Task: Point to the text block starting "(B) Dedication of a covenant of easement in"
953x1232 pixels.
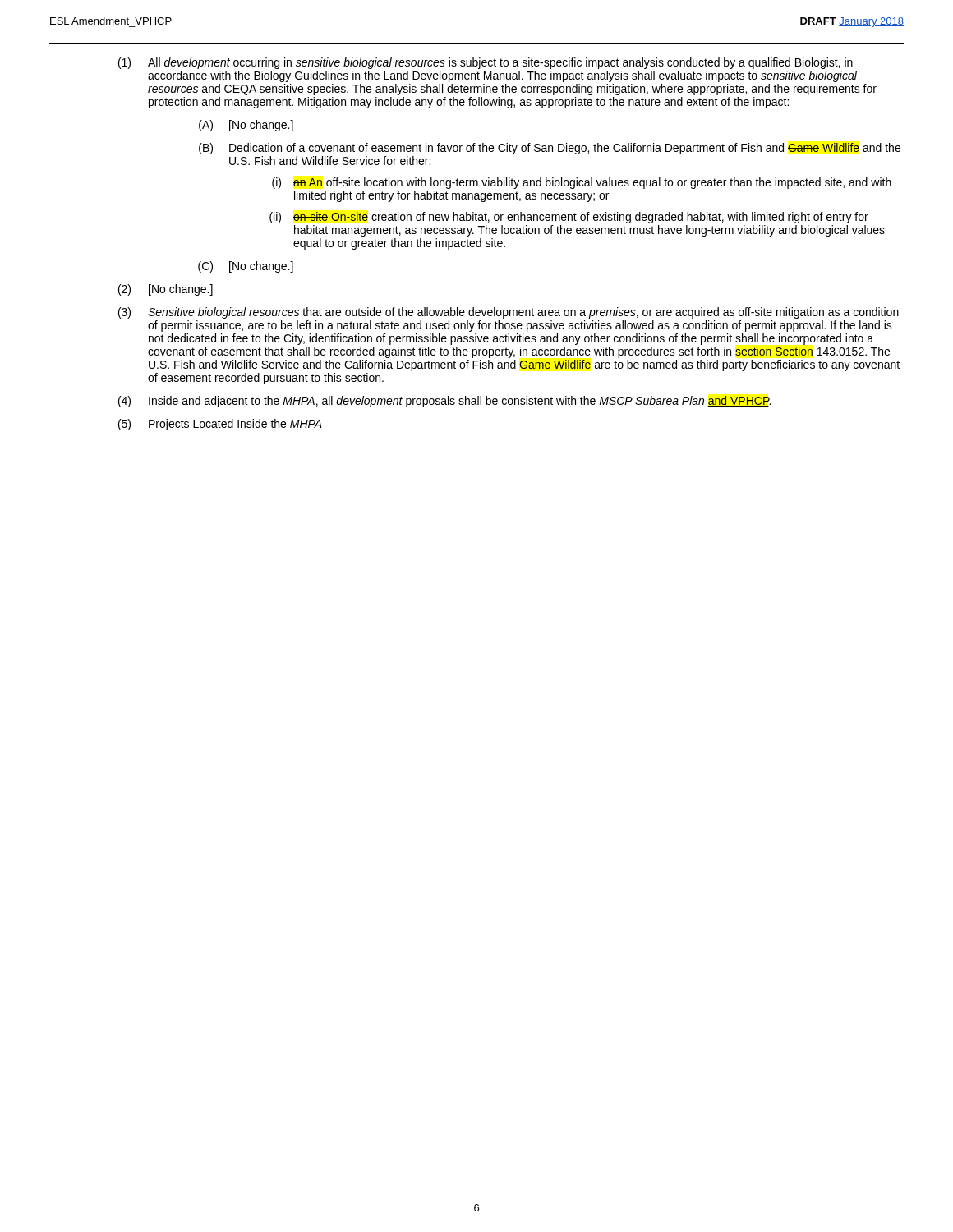Action: (x=526, y=196)
